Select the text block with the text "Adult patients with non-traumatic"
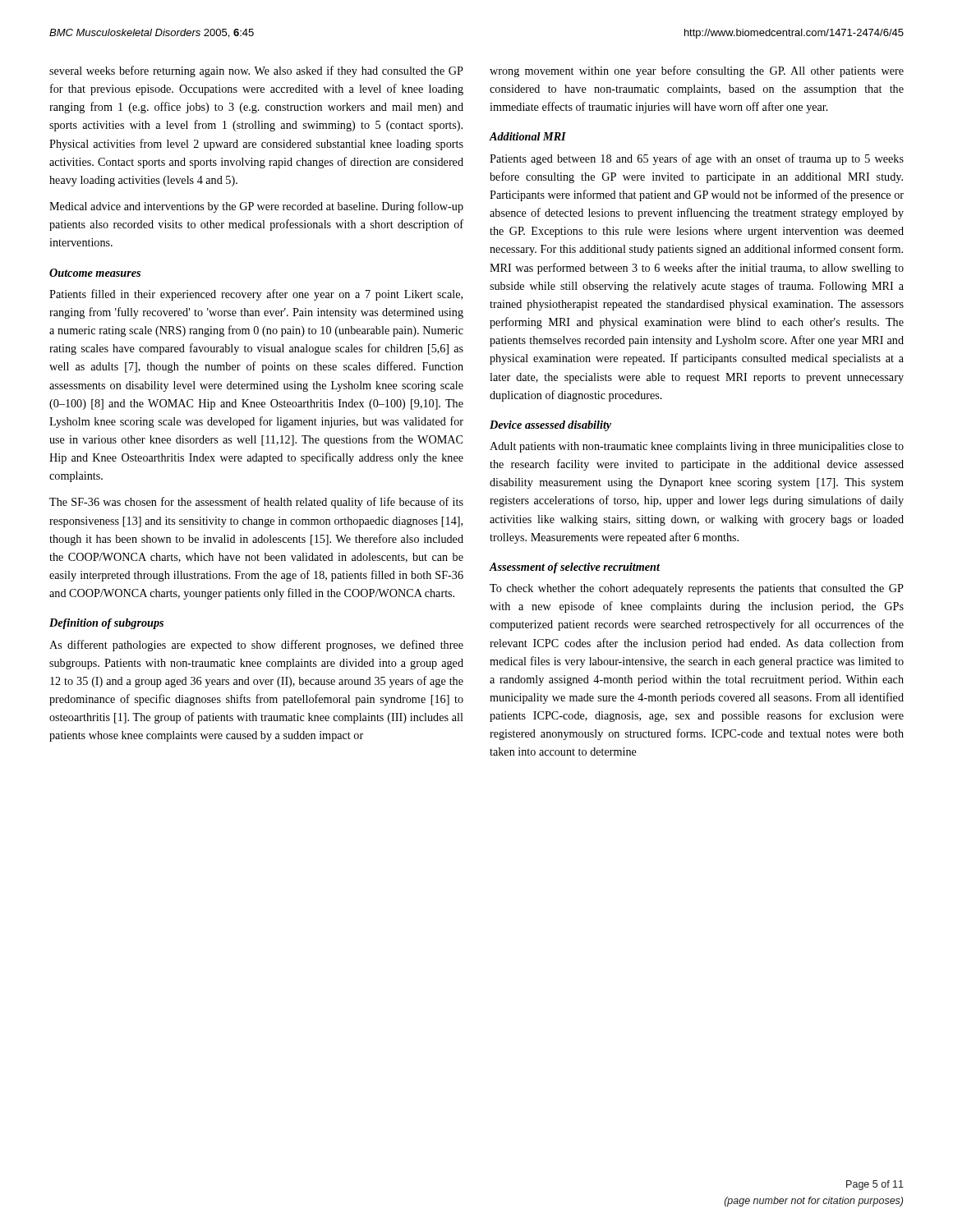Image resolution: width=953 pixels, height=1232 pixels. click(x=697, y=492)
